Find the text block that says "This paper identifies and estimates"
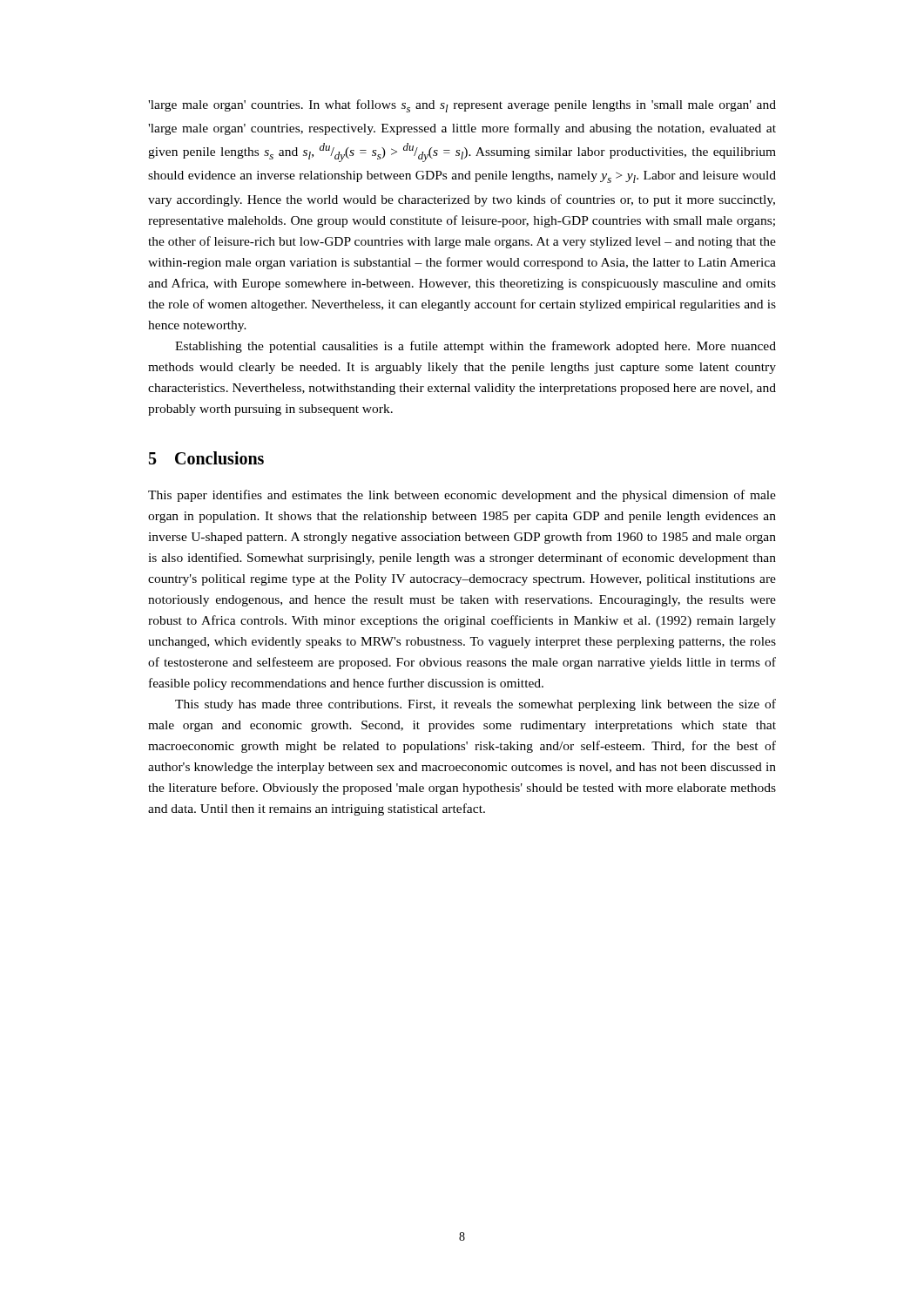924x1307 pixels. click(x=462, y=652)
